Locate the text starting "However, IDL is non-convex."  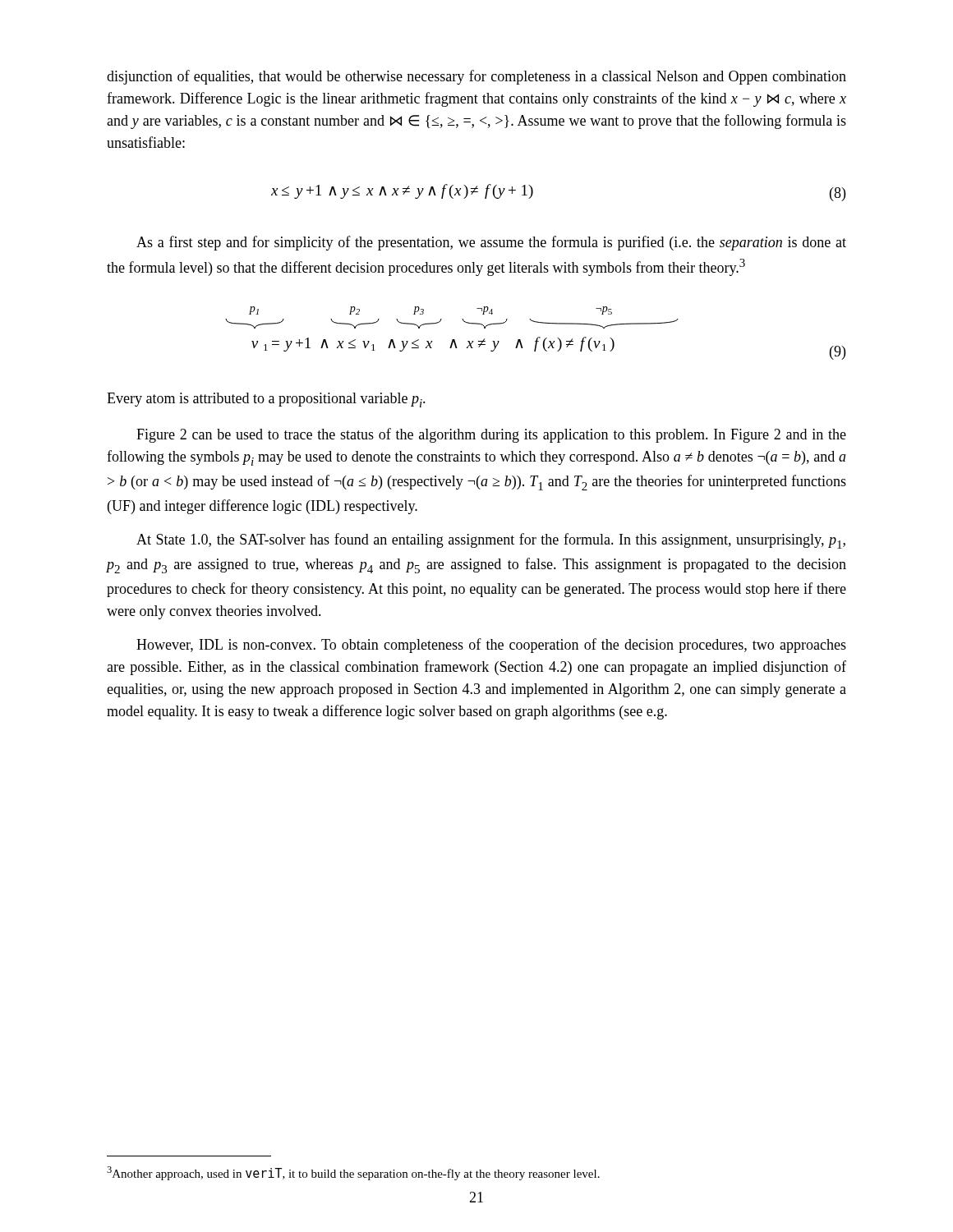476,679
